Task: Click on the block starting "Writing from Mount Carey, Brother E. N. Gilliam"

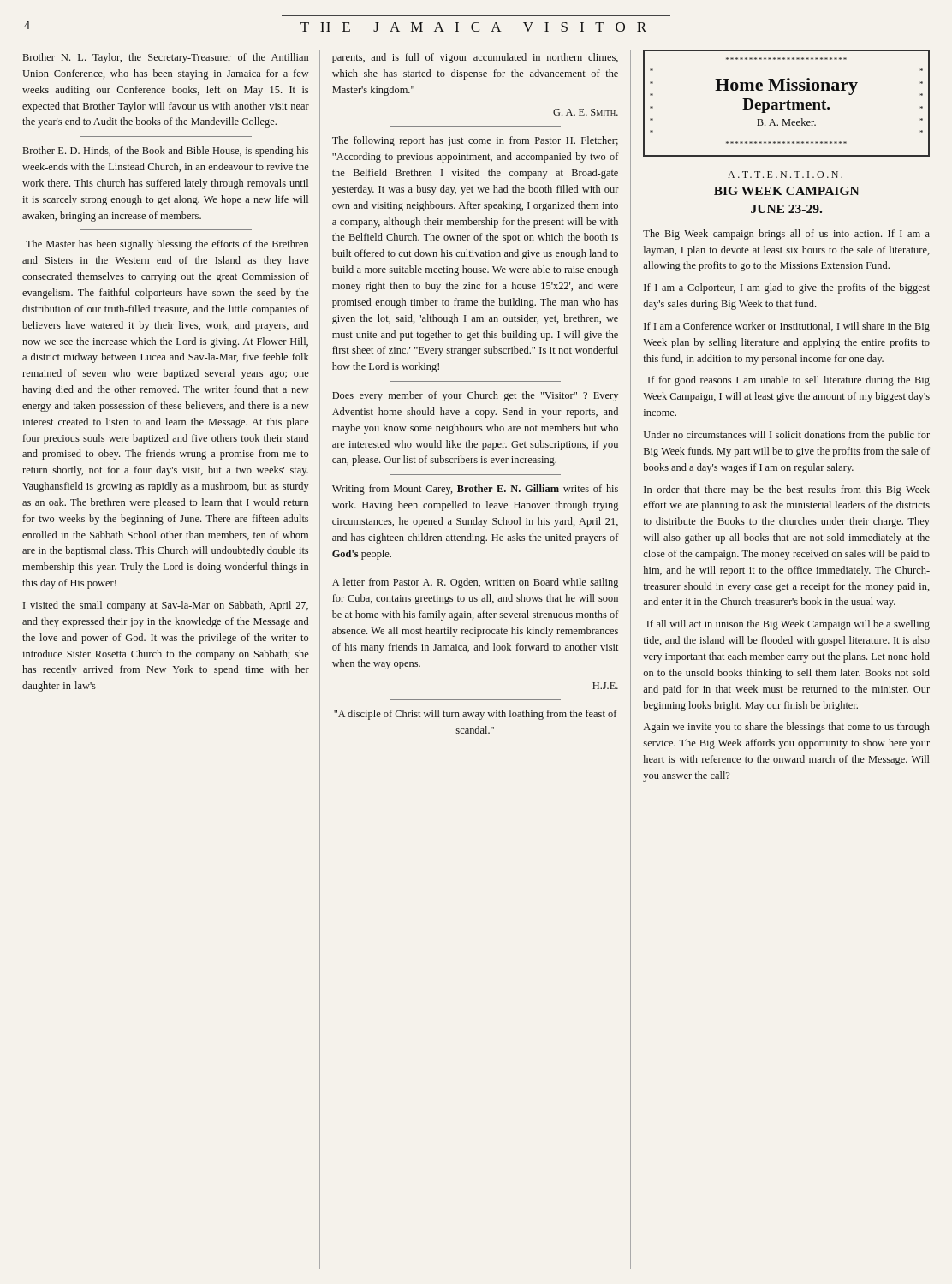Action: (x=475, y=522)
